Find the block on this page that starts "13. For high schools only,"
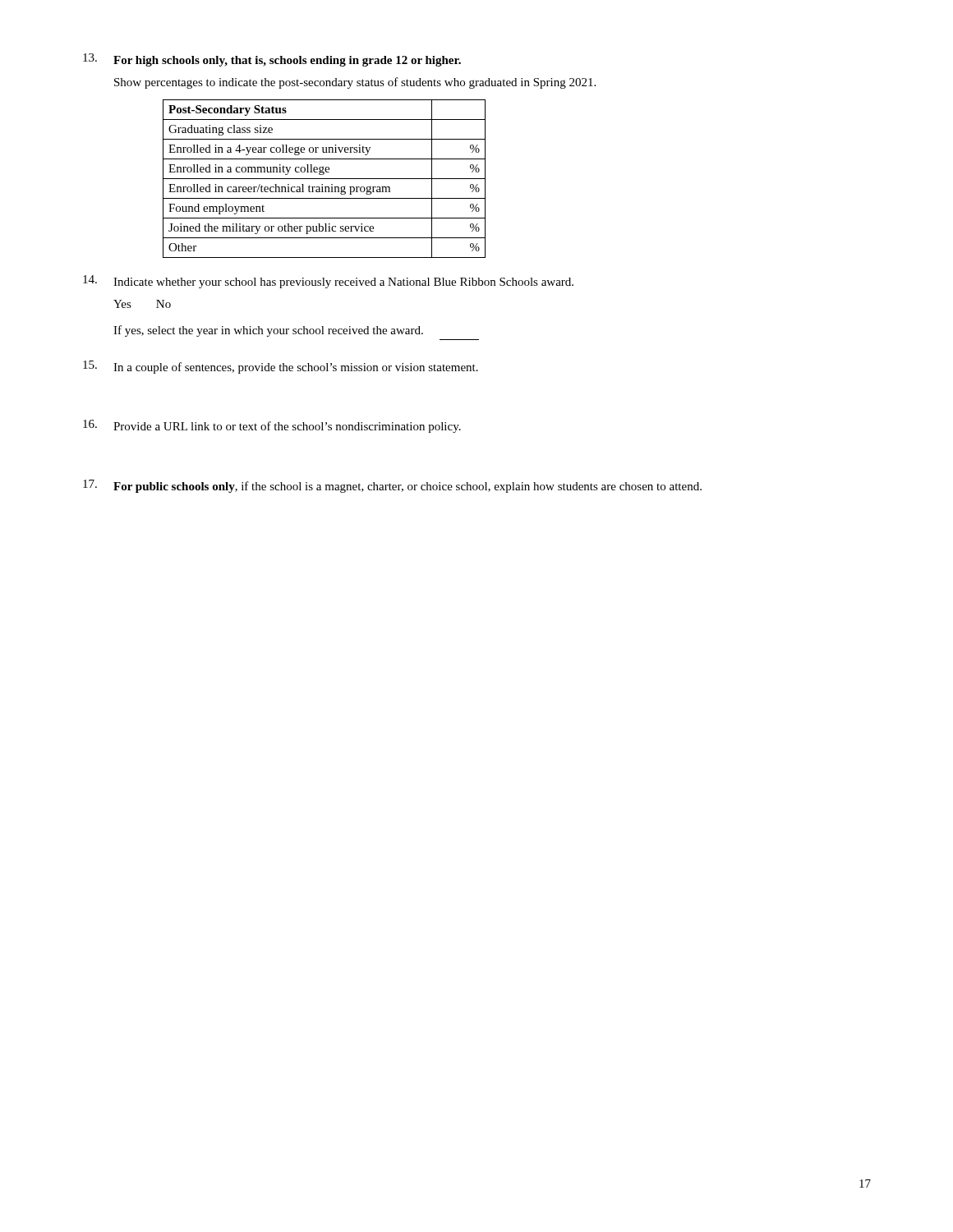The height and width of the screenshot is (1232, 953). click(x=476, y=154)
